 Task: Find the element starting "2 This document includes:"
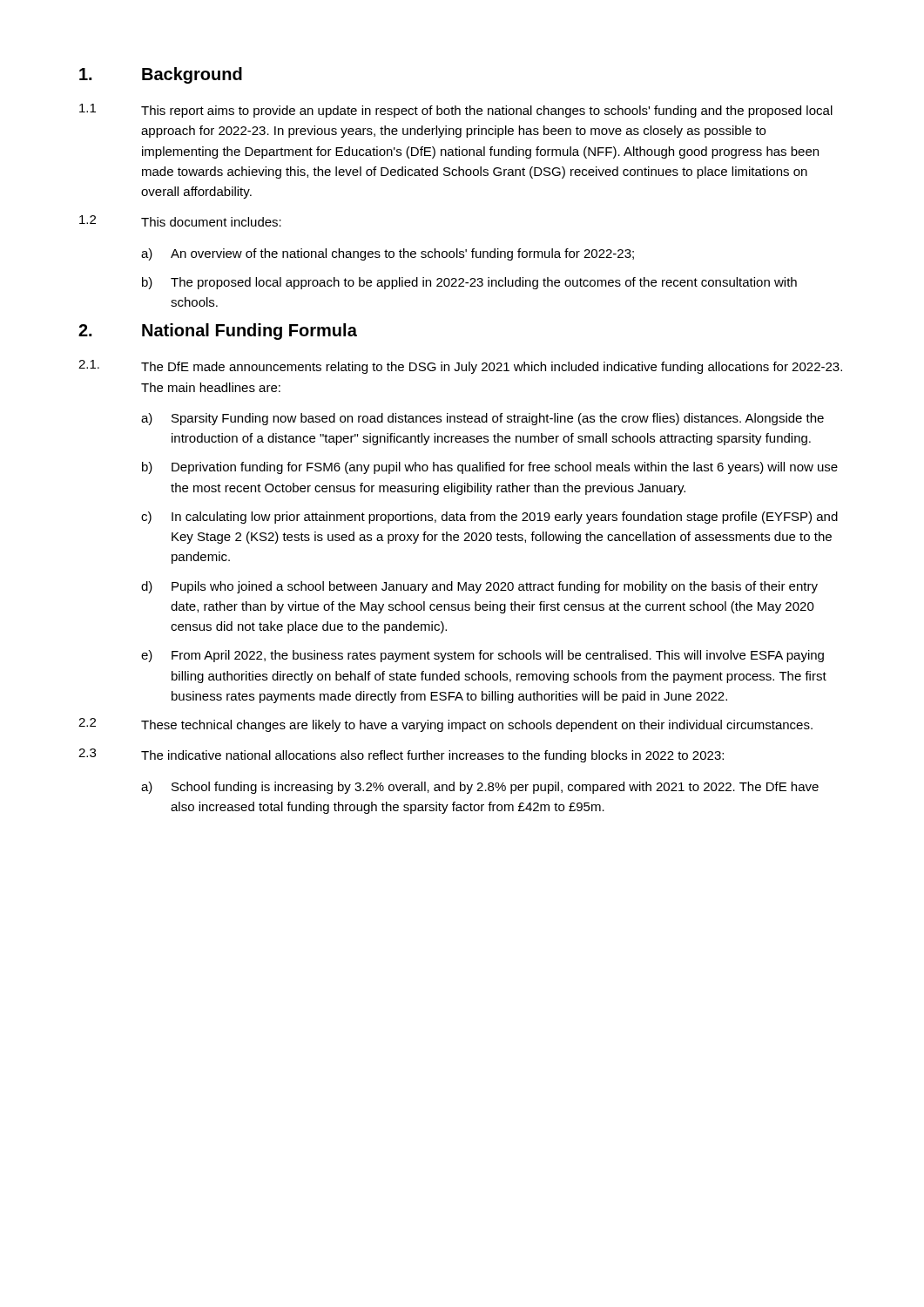[x=180, y=221]
